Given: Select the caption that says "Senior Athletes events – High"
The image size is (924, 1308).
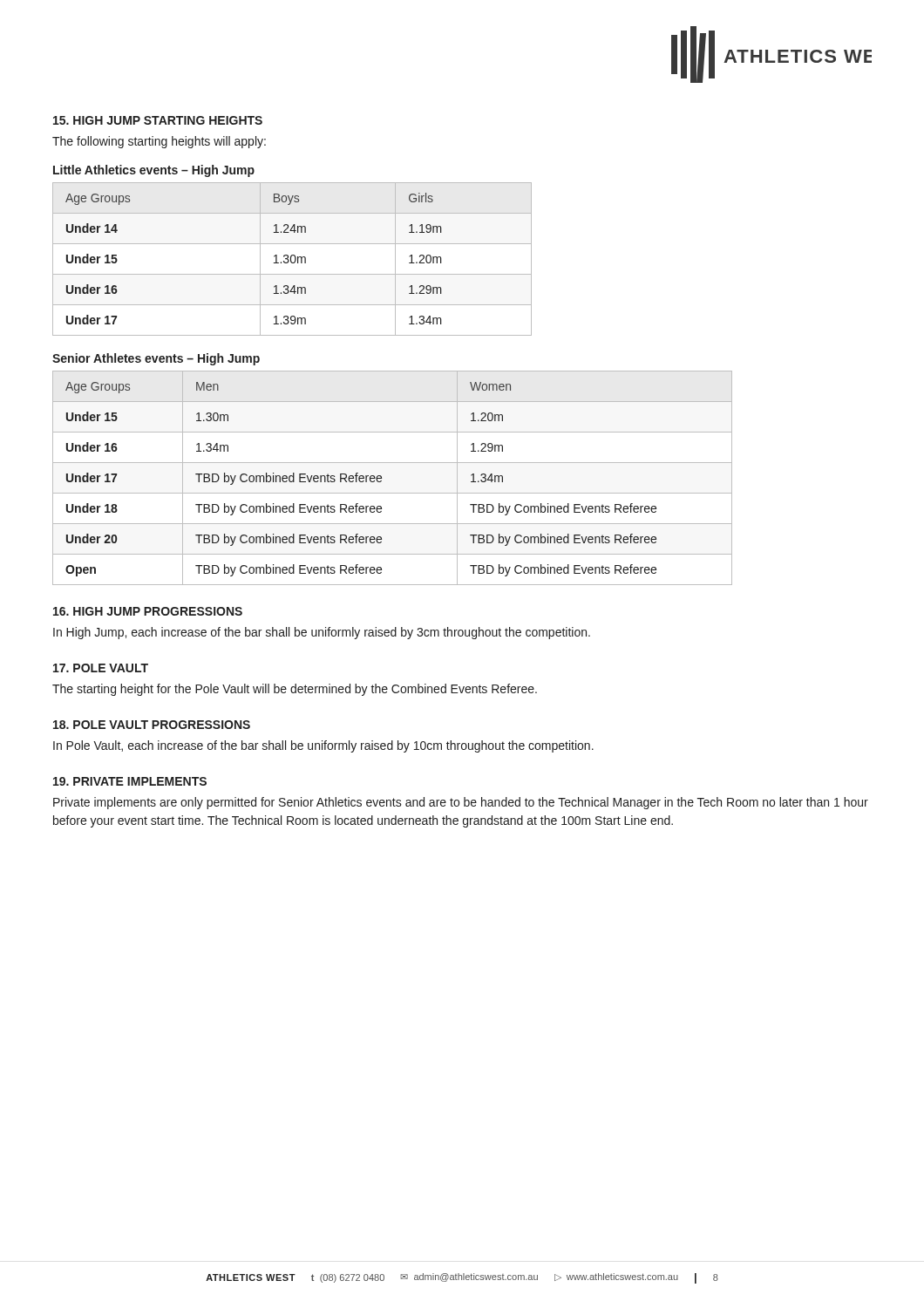Looking at the screenshot, I should point(156,358).
